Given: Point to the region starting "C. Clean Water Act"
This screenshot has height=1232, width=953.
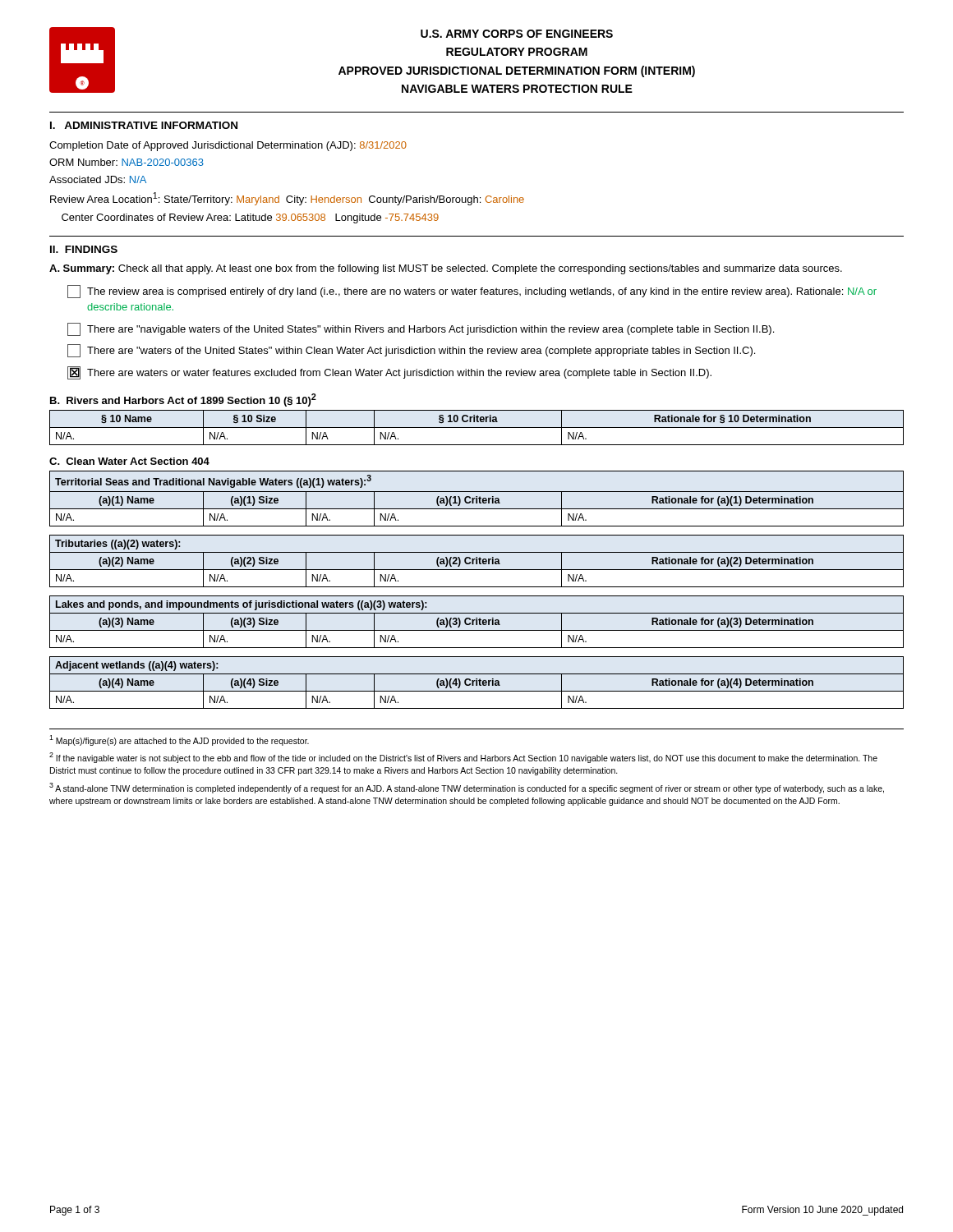Looking at the screenshot, I should (129, 462).
